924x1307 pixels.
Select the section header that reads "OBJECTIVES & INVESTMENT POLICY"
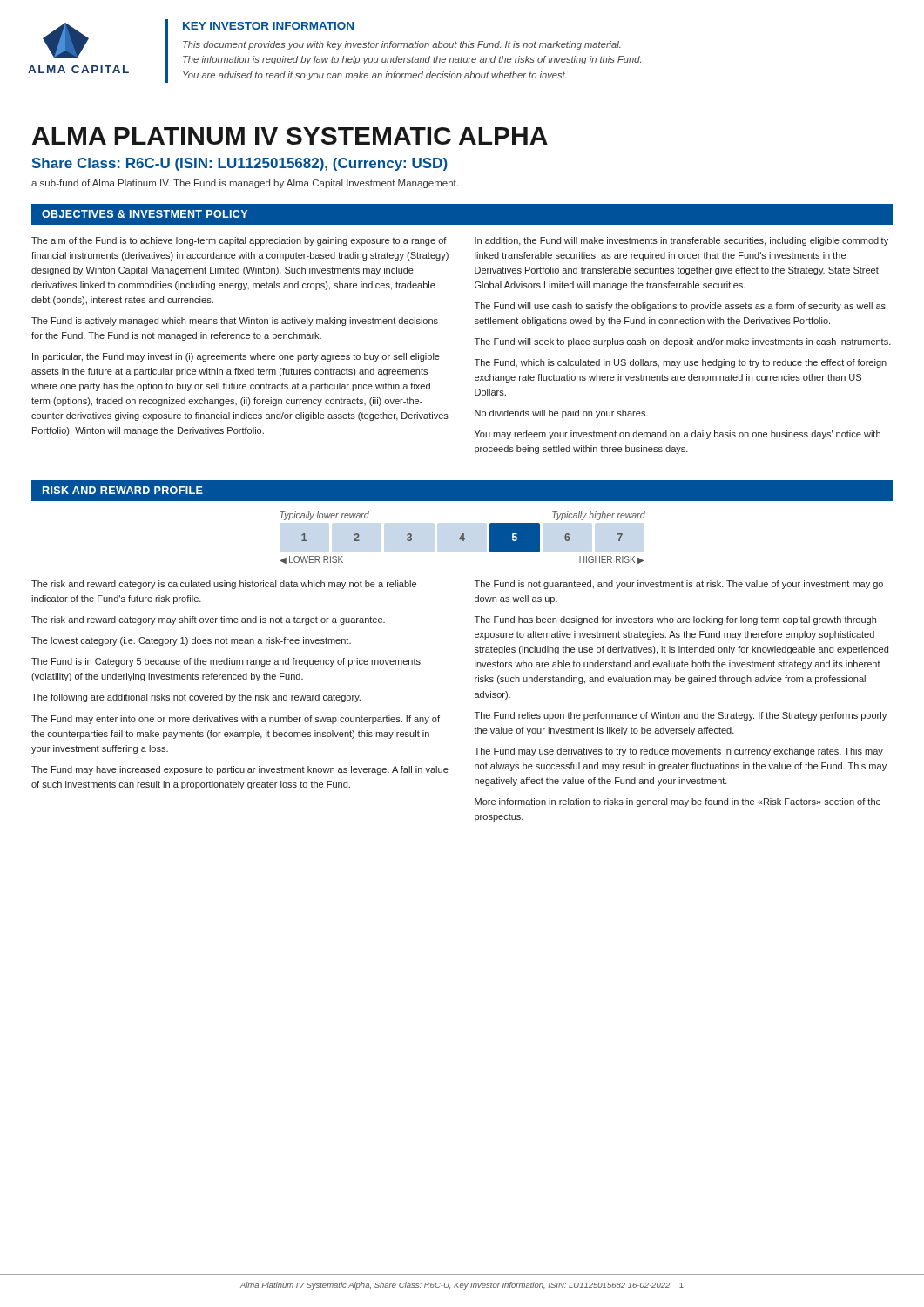coord(145,214)
